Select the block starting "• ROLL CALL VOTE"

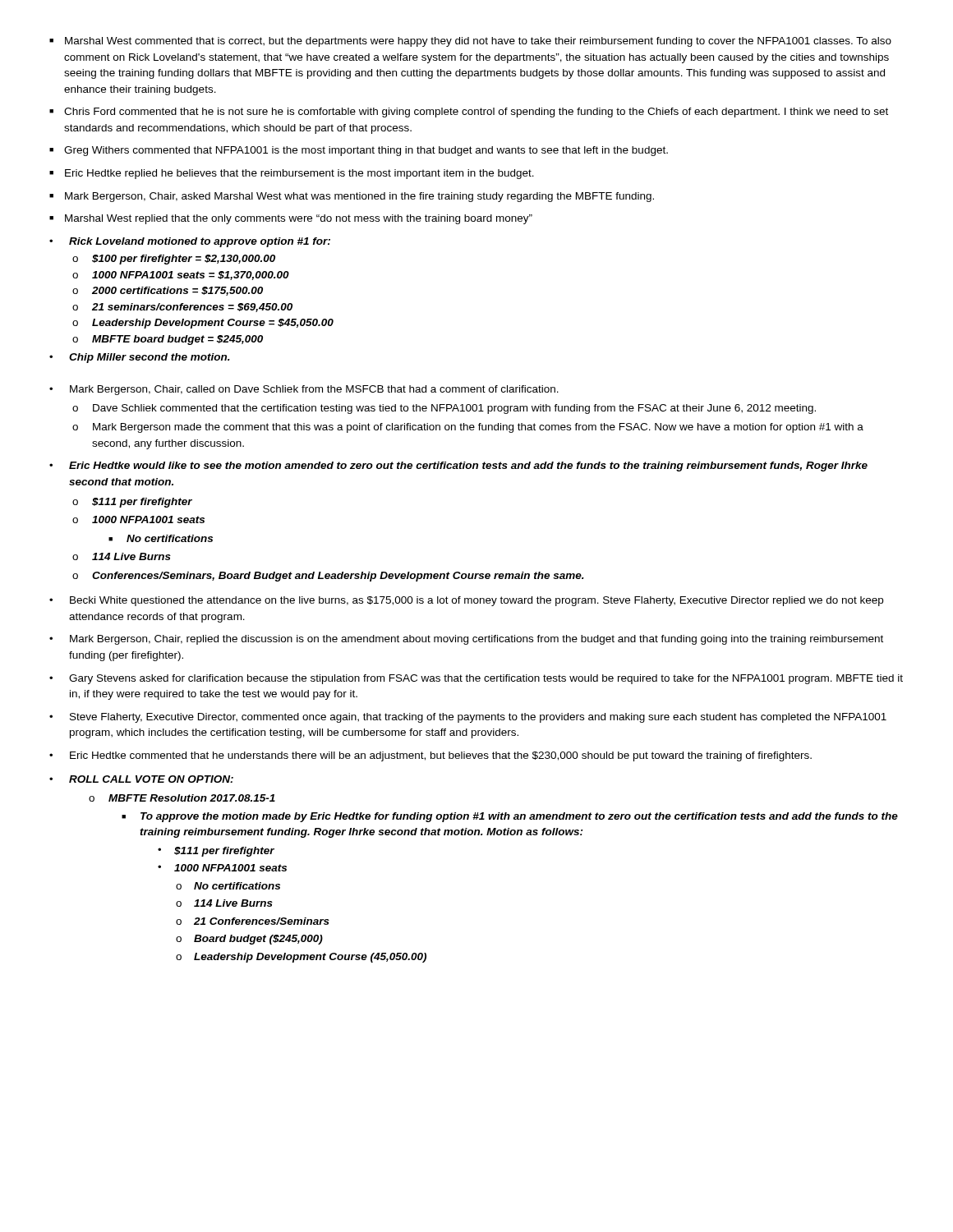click(141, 779)
